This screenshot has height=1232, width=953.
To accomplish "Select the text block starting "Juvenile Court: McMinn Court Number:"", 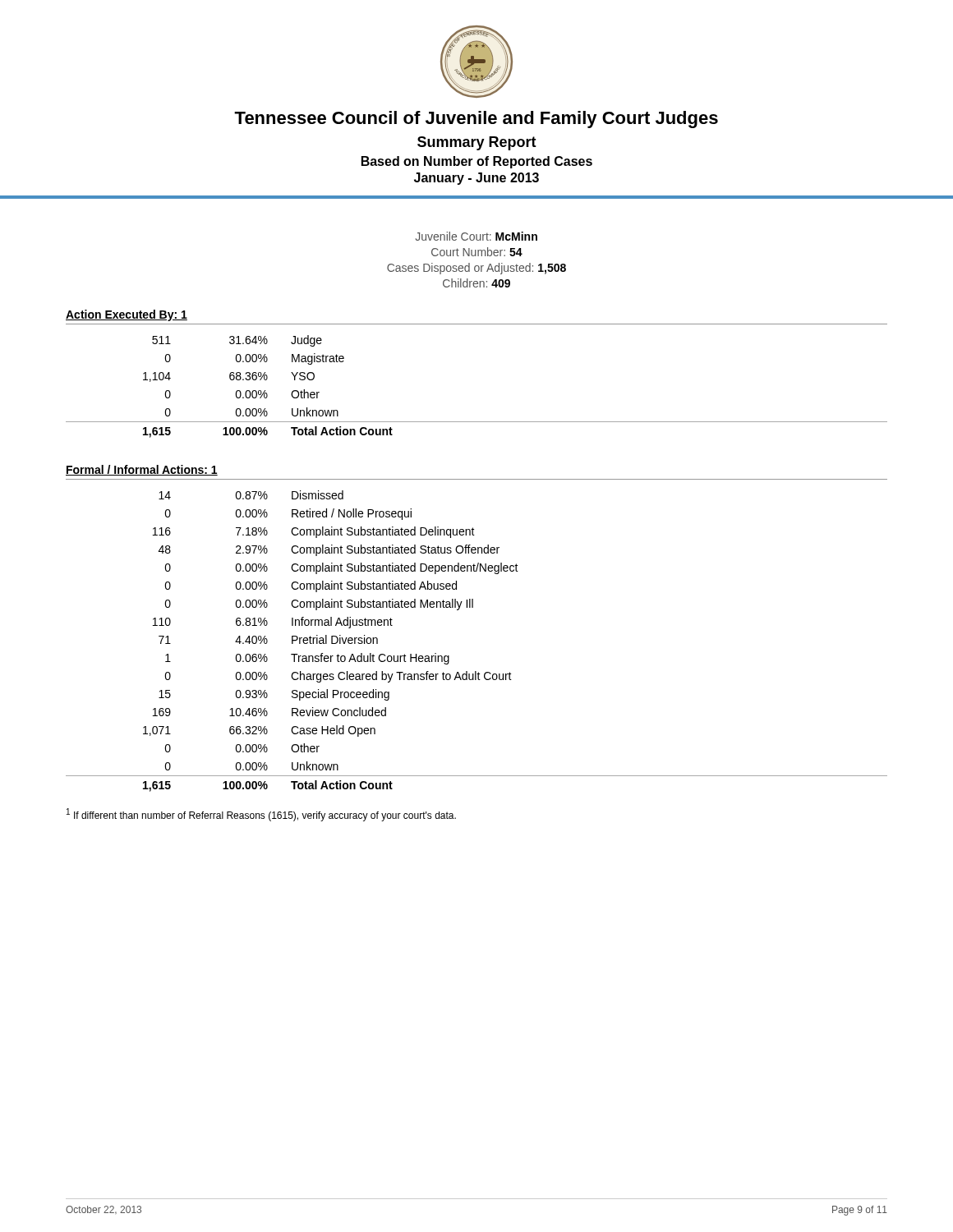I will tap(476, 260).
